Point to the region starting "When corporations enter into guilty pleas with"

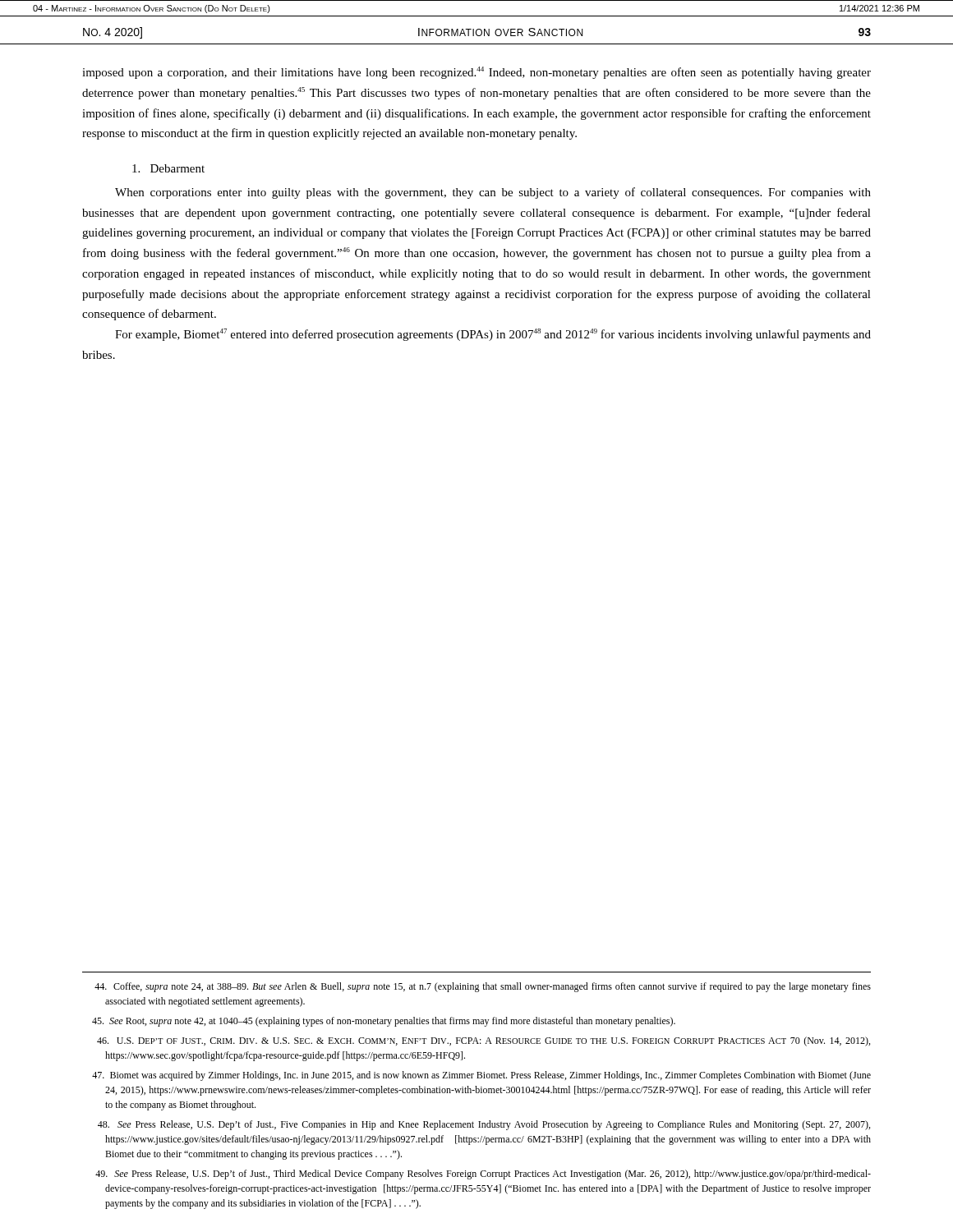pyautogui.click(x=476, y=253)
